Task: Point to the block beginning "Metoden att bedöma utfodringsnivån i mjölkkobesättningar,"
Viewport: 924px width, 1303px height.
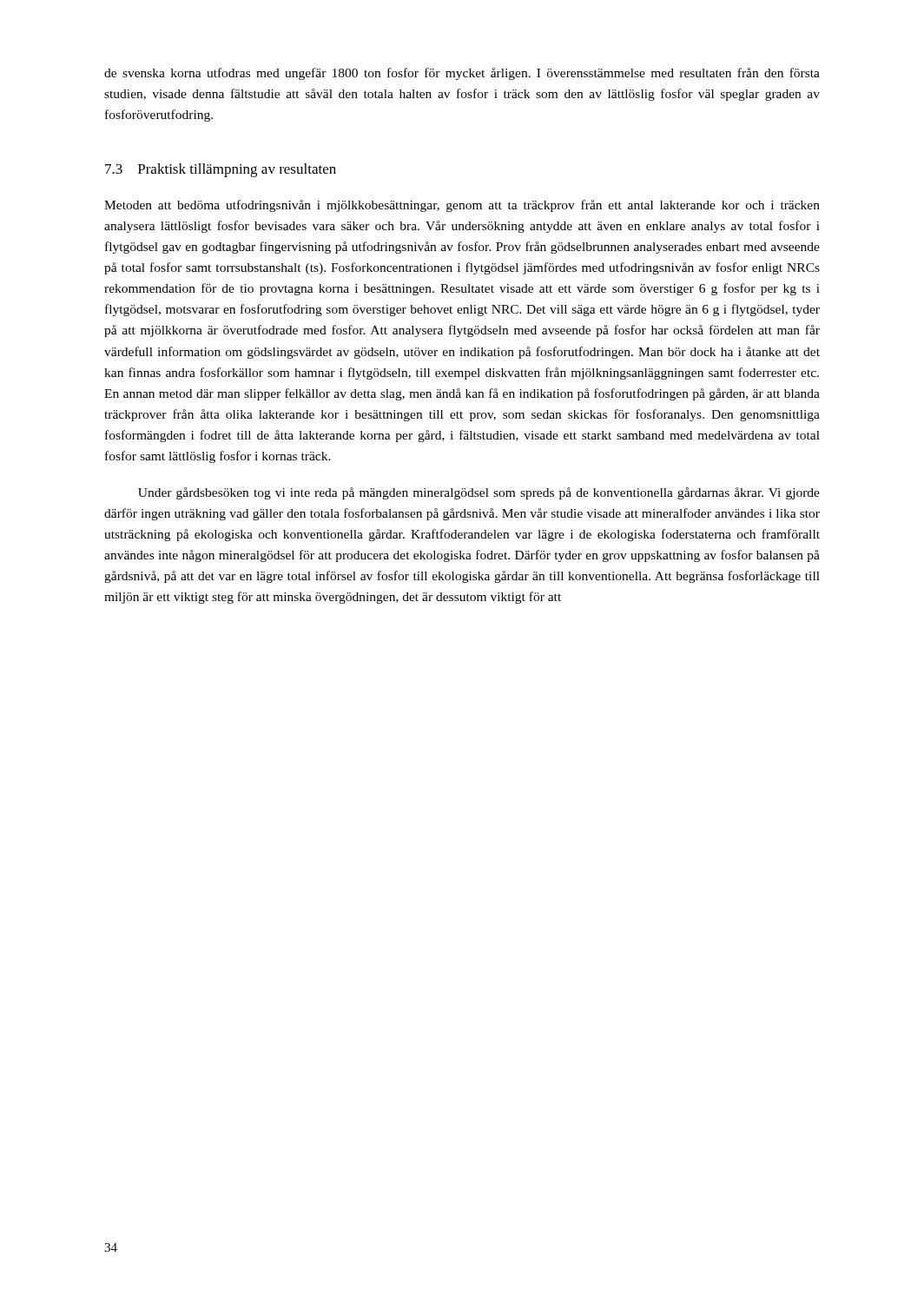Action: pyautogui.click(x=462, y=330)
